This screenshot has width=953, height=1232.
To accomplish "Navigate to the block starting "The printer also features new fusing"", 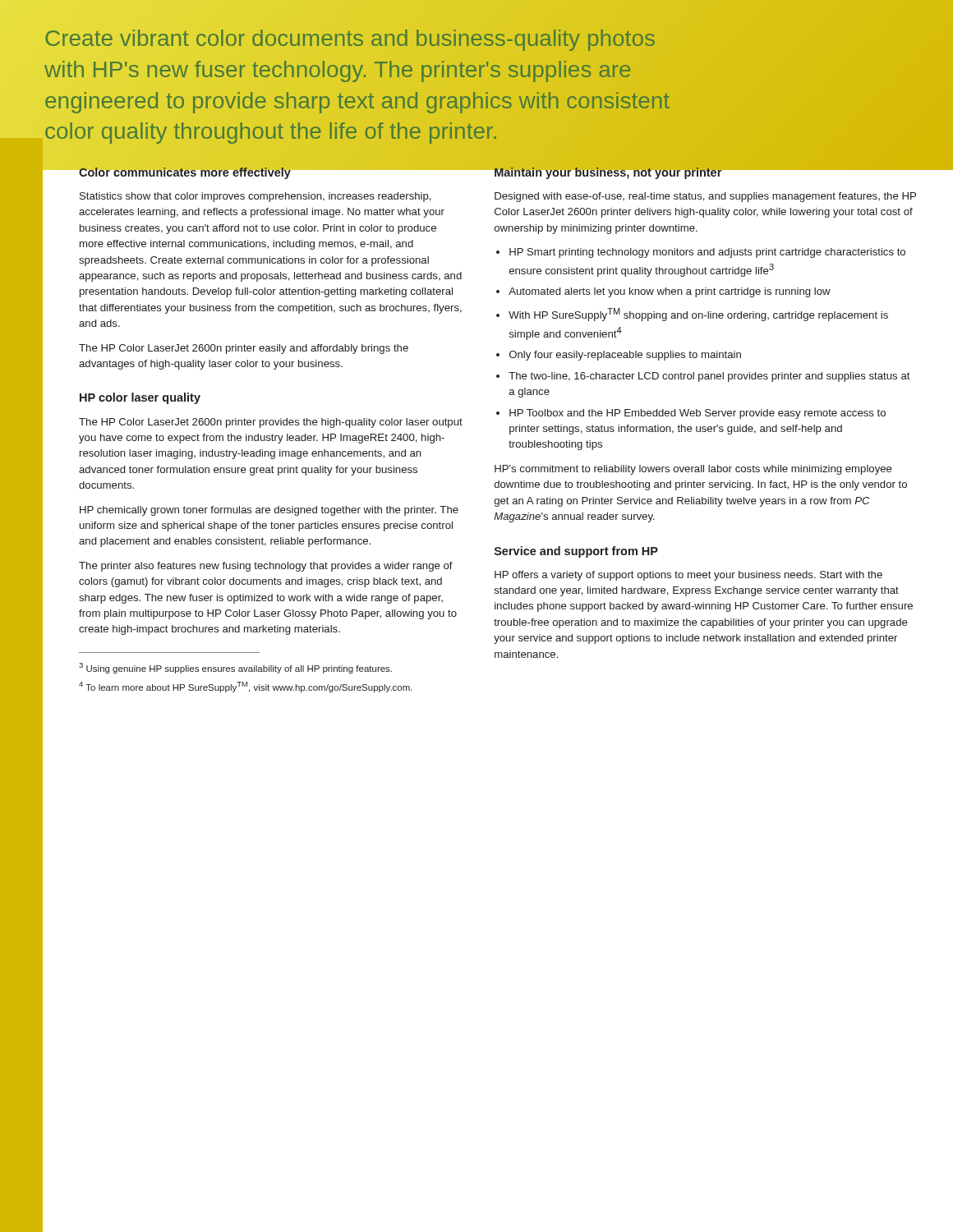I will pos(268,597).
